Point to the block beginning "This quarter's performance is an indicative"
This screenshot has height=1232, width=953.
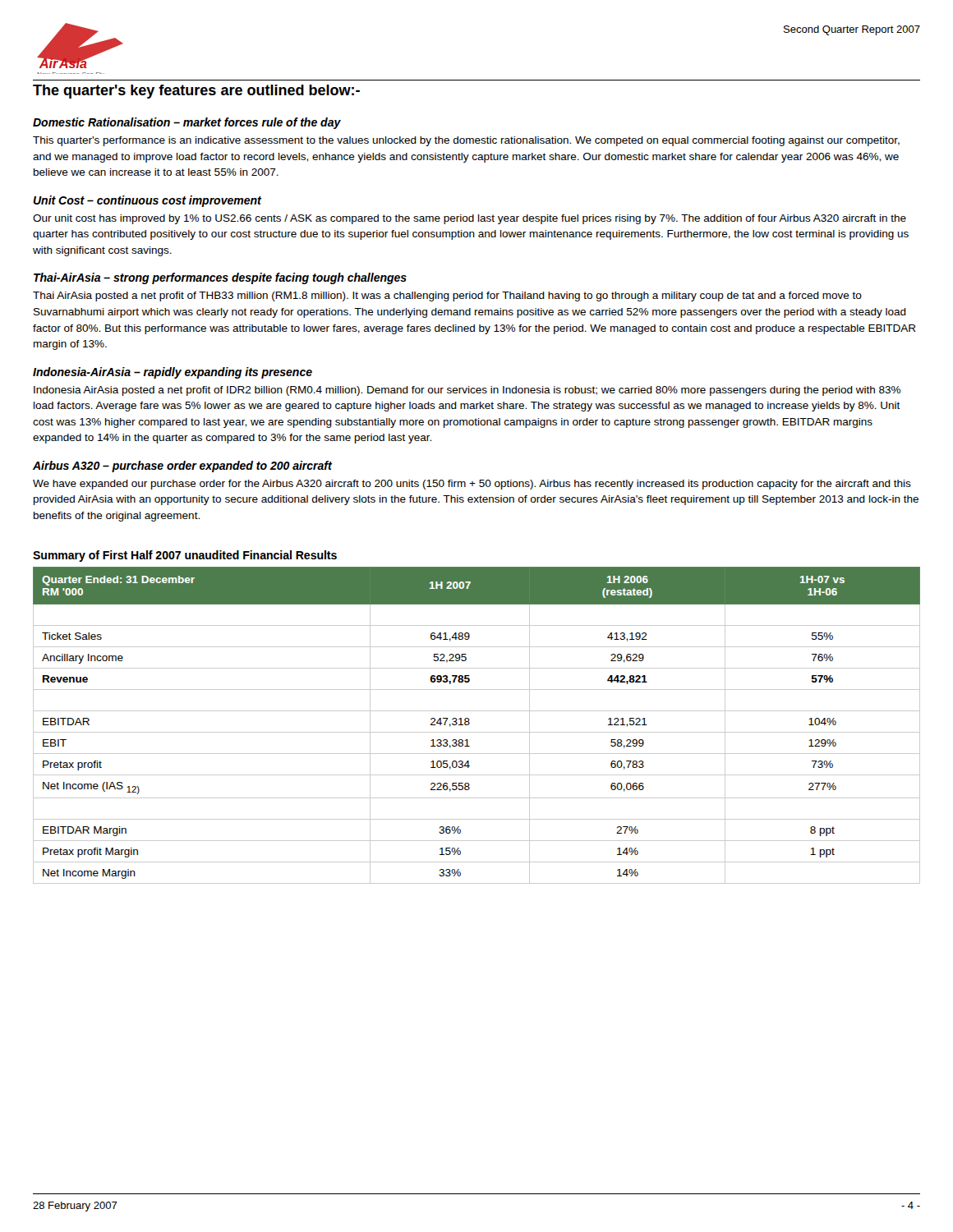tap(467, 156)
